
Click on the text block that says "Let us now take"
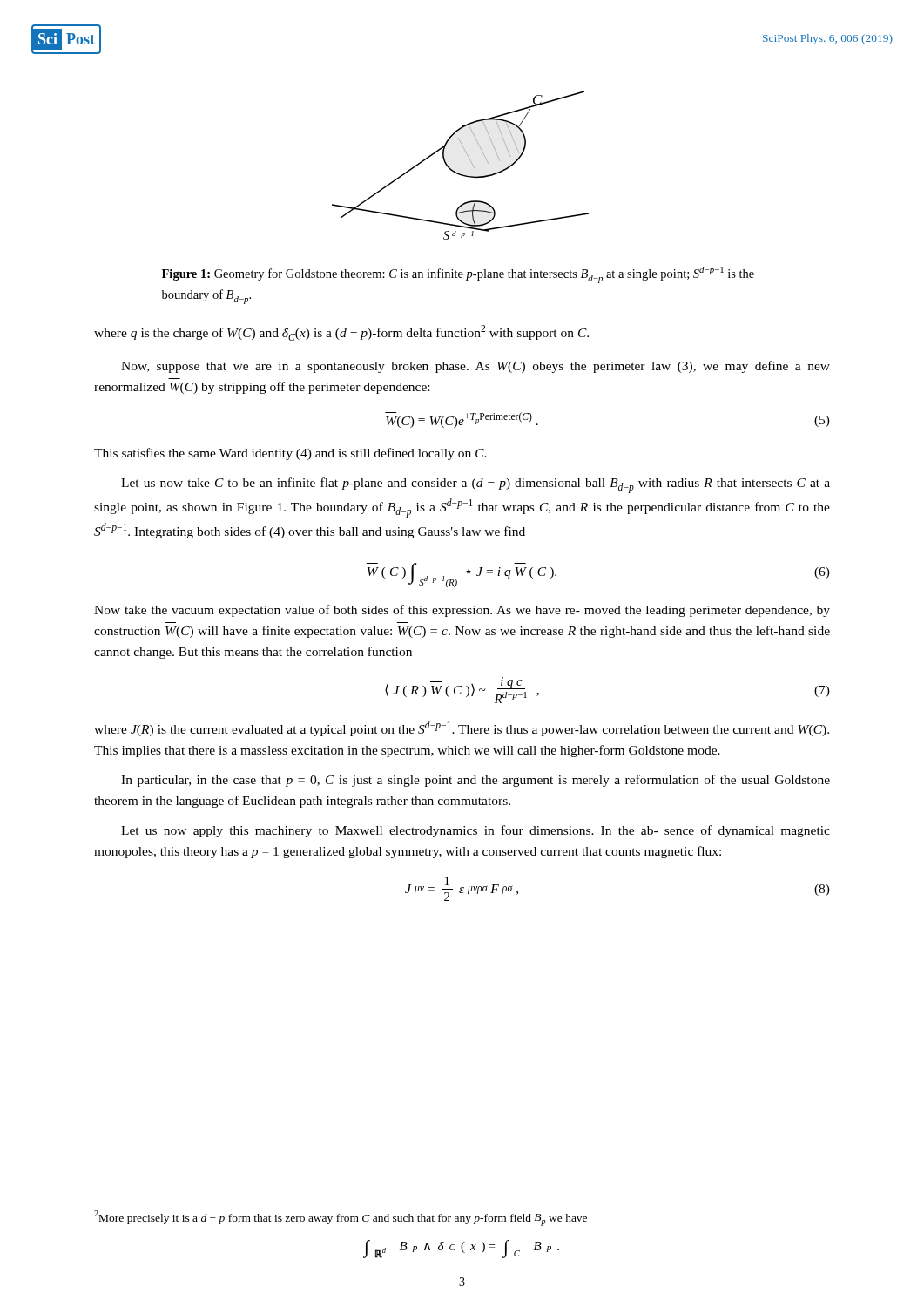point(462,507)
